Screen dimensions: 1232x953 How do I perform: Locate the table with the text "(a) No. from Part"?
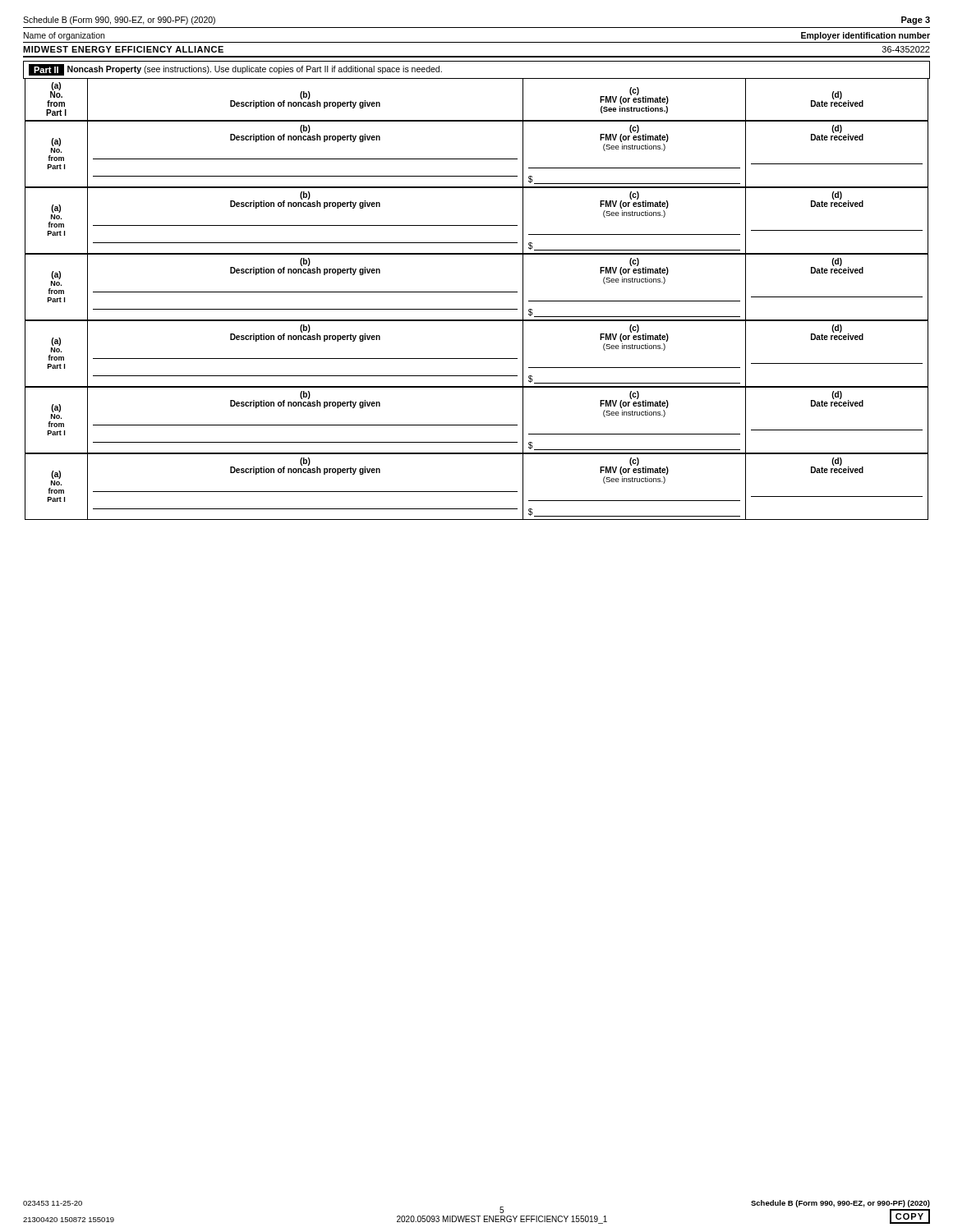(x=476, y=299)
